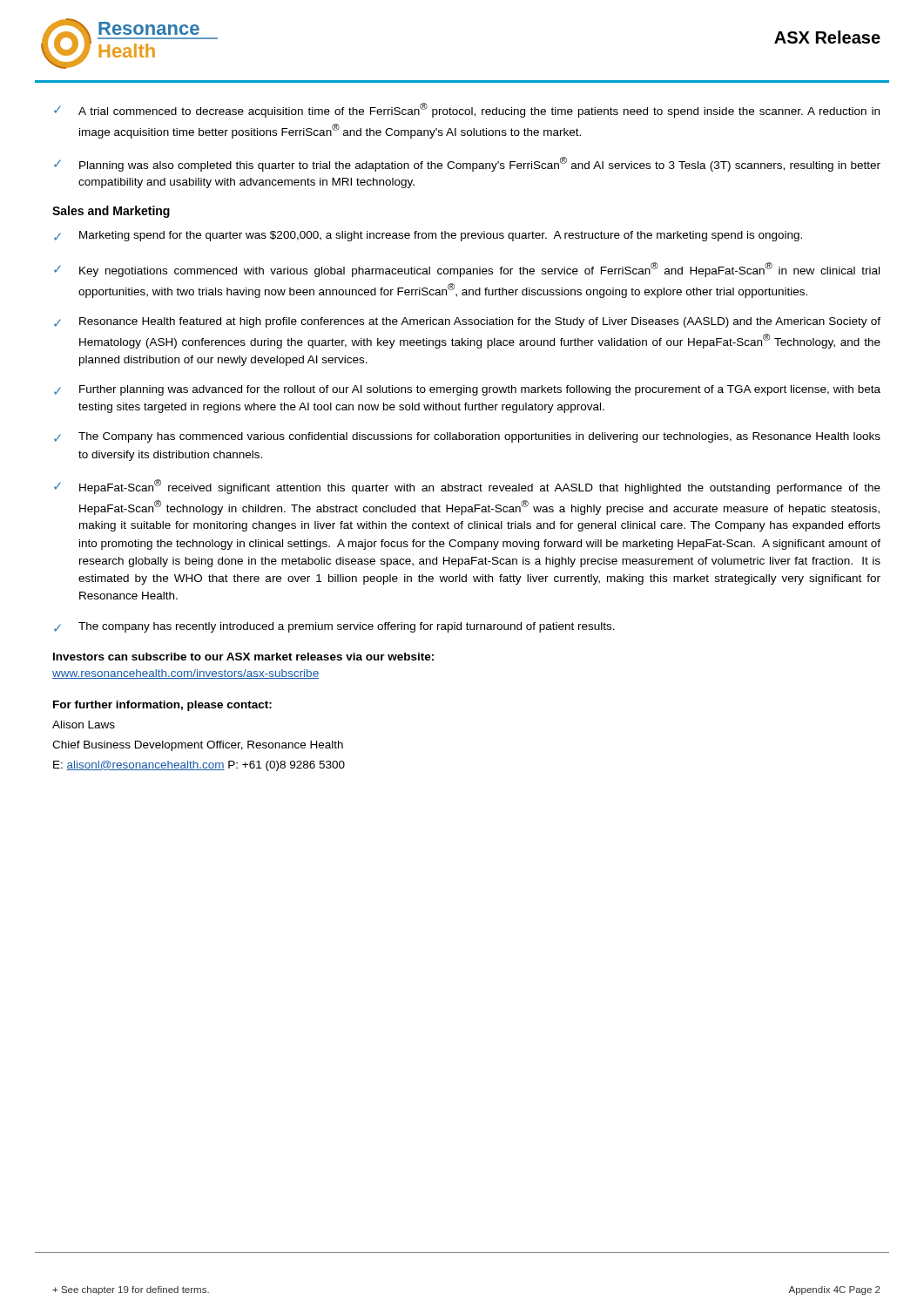Select the list item with the text "✓ Key negotiations commenced with various global"
The height and width of the screenshot is (1307, 924).
[466, 280]
